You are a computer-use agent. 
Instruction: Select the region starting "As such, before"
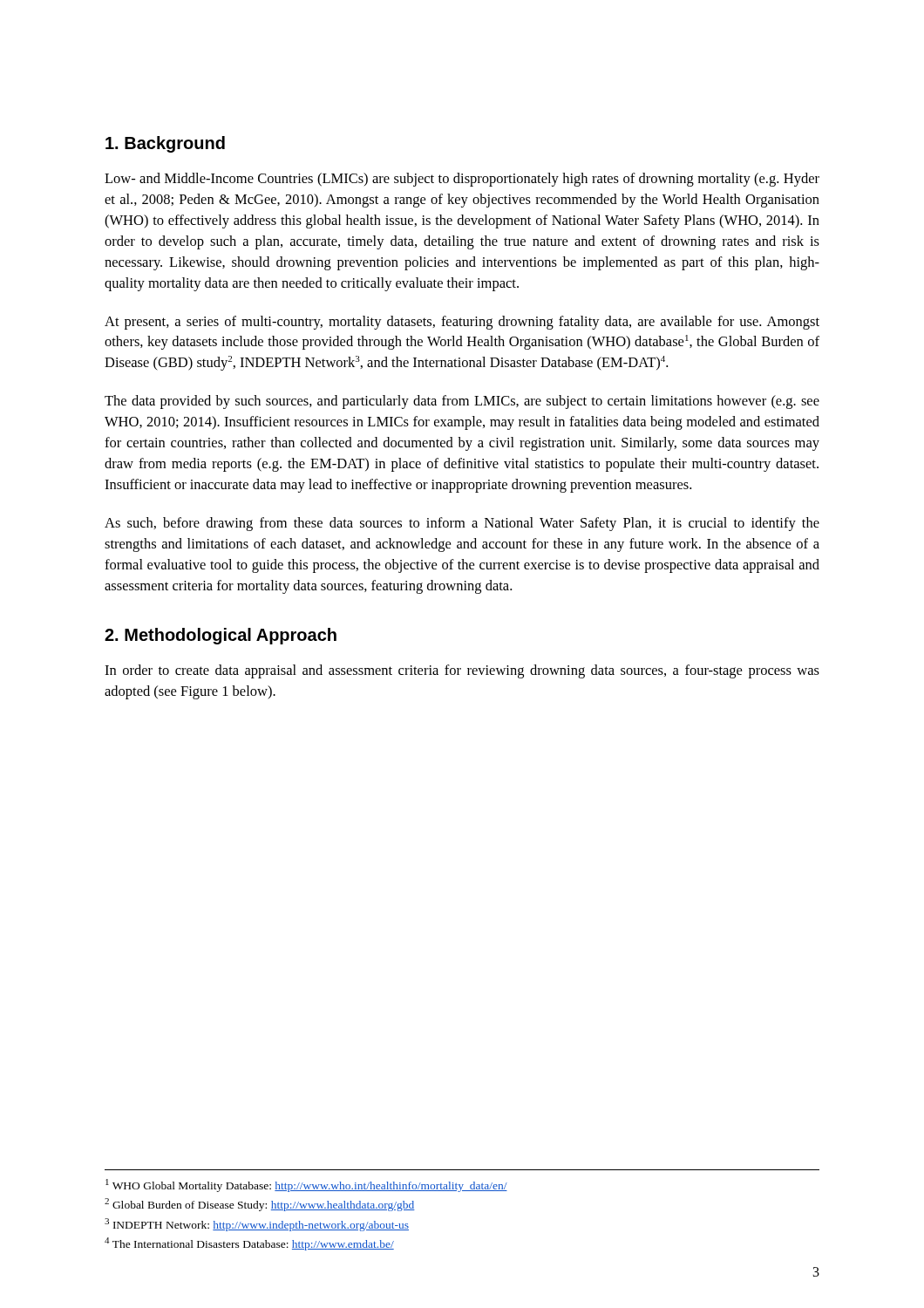coord(462,554)
